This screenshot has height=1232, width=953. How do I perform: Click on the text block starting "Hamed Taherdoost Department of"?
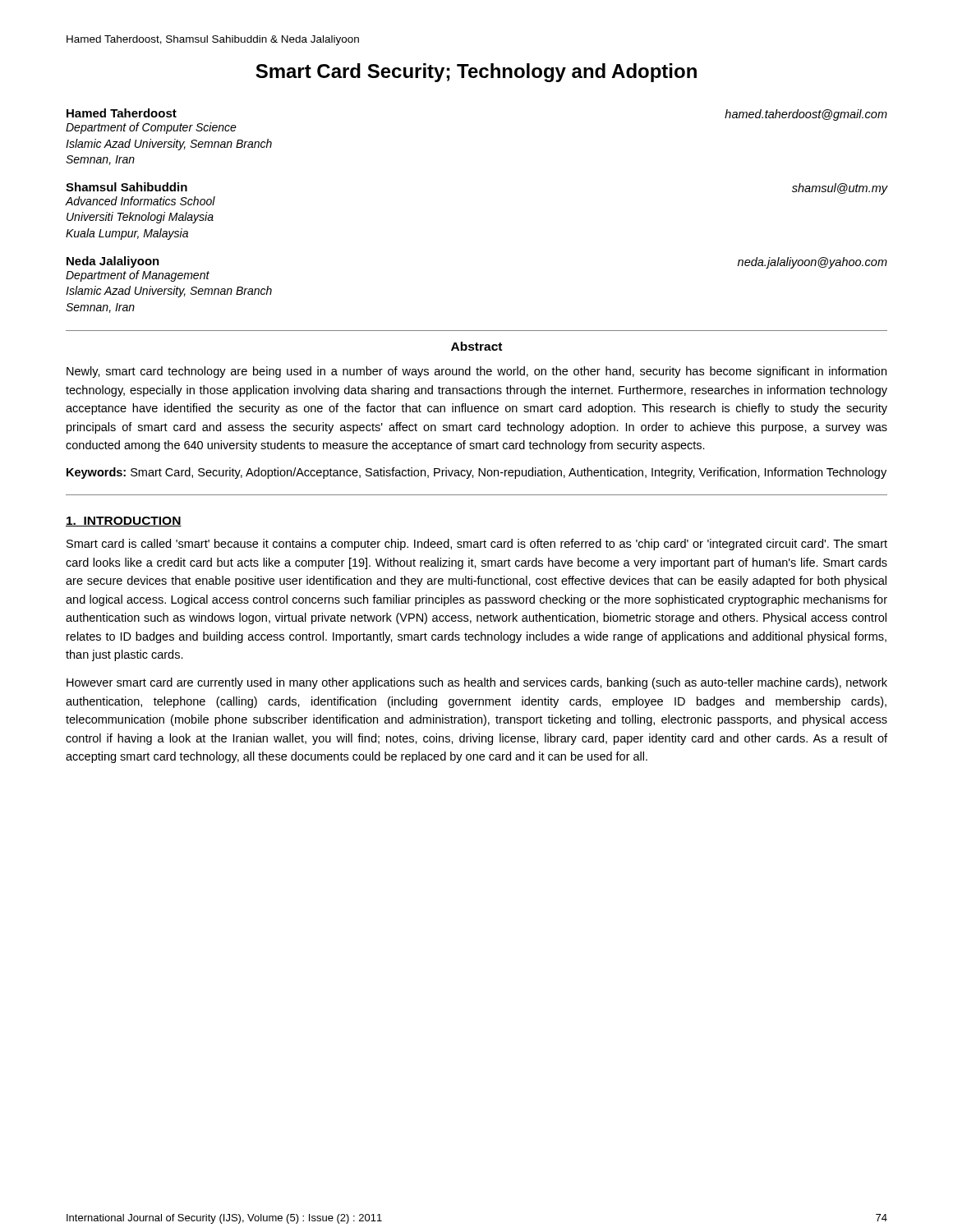pyautogui.click(x=120, y=115)
